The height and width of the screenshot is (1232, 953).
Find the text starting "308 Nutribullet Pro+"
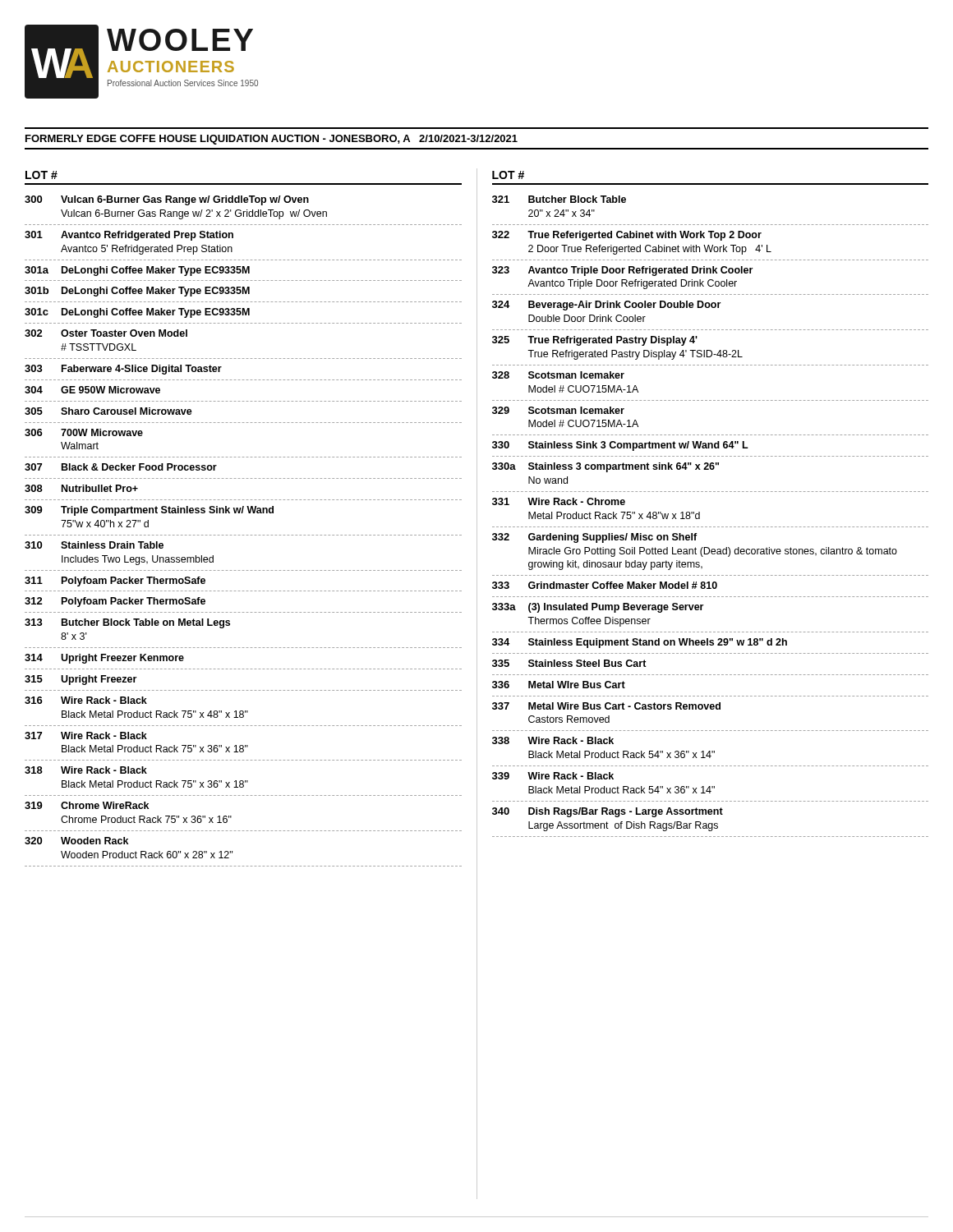[81, 489]
